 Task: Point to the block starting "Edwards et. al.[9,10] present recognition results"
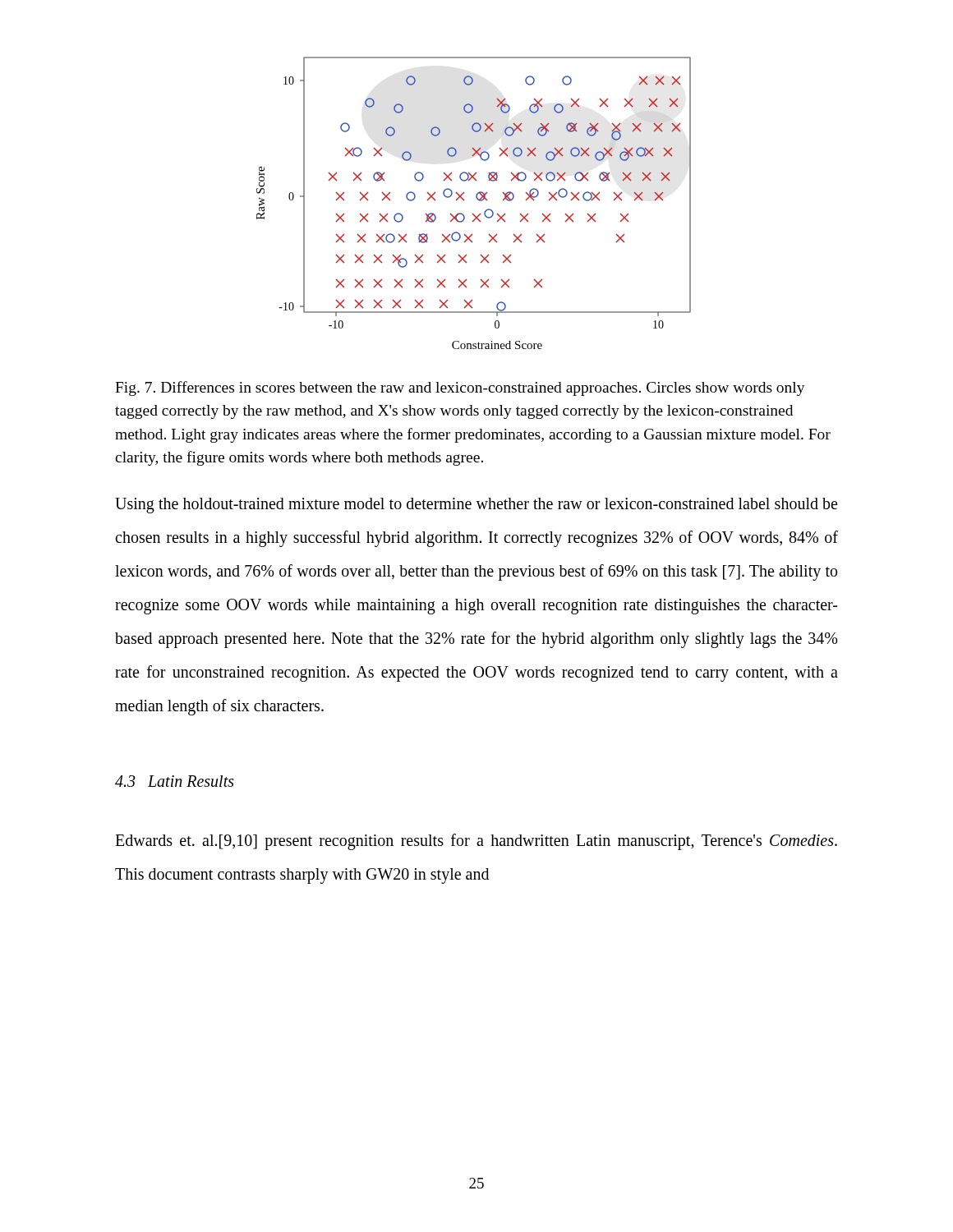[x=476, y=857]
